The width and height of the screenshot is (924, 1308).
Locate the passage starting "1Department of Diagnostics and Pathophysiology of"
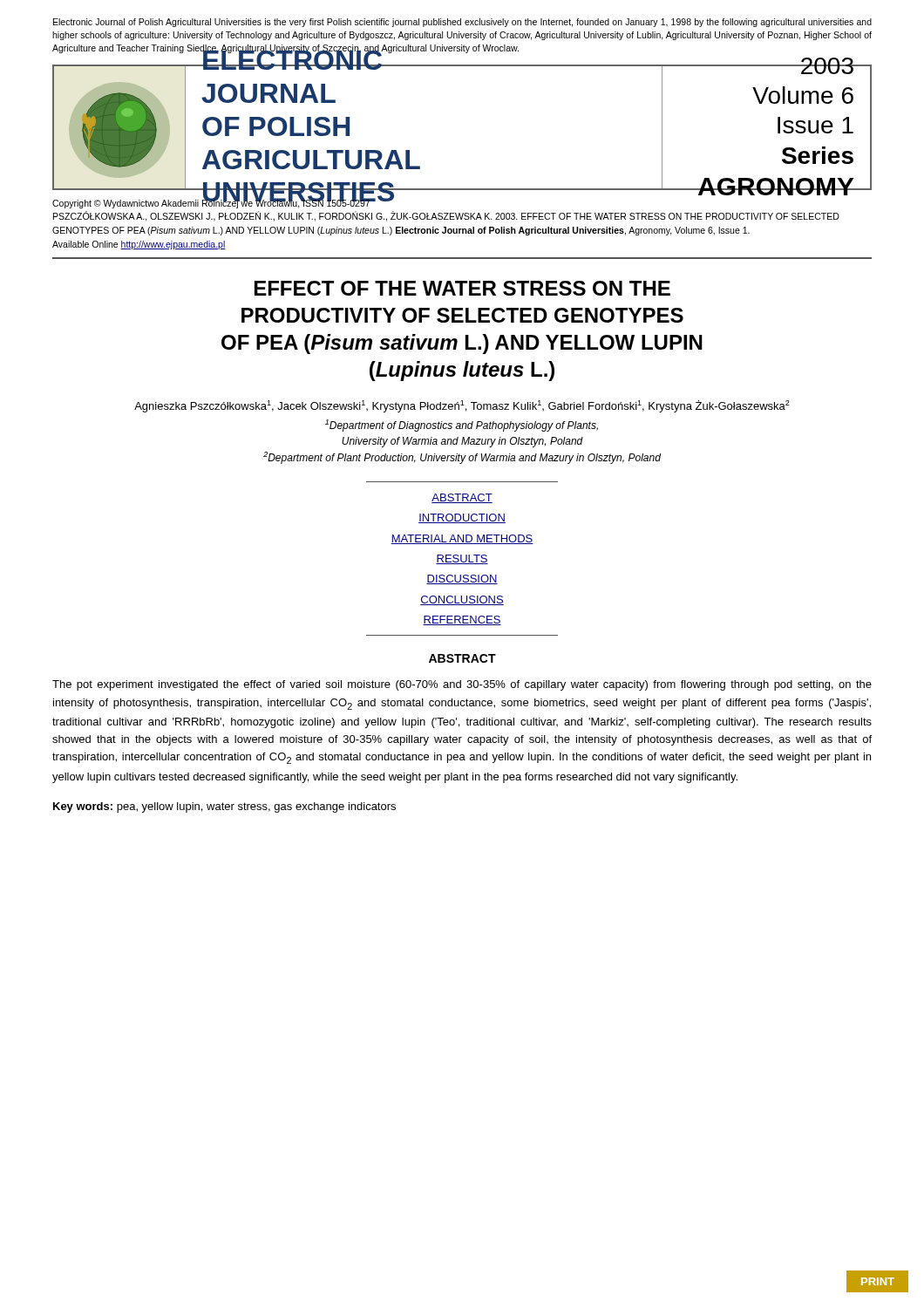pyautogui.click(x=462, y=441)
